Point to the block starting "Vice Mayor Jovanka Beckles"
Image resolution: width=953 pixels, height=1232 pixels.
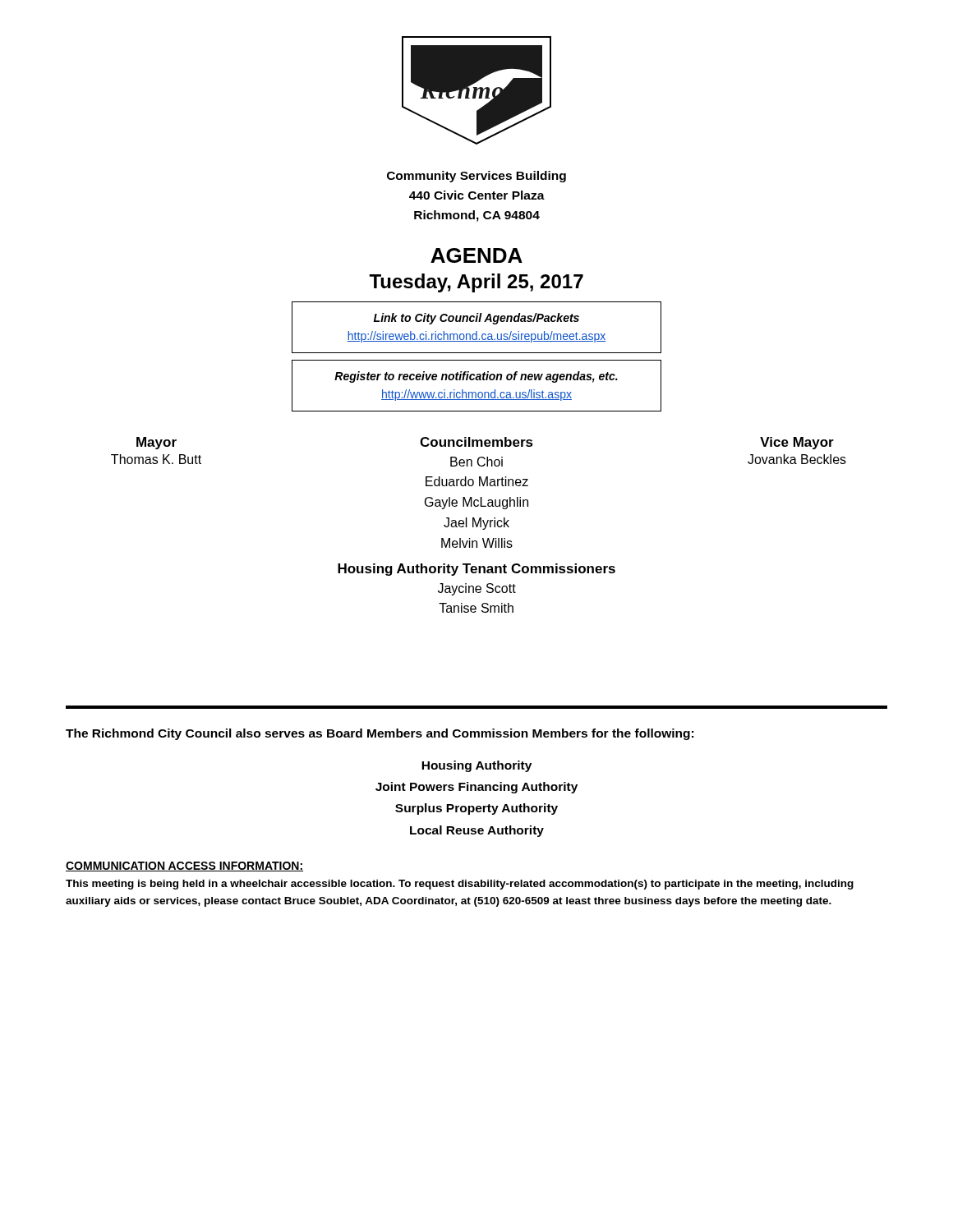[x=797, y=451]
